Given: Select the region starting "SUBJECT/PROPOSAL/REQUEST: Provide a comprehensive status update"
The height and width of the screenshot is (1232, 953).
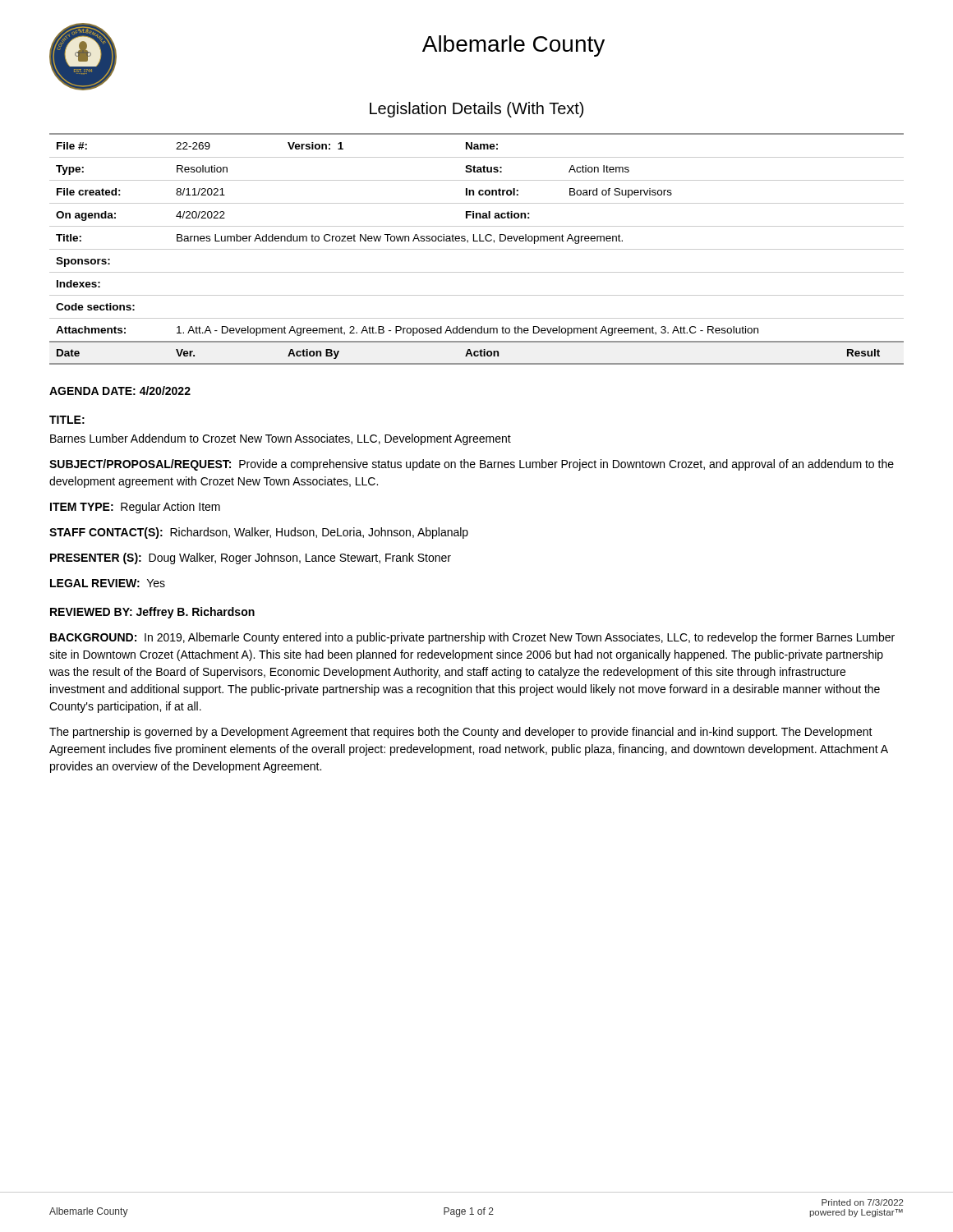Looking at the screenshot, I should point(472,473).
